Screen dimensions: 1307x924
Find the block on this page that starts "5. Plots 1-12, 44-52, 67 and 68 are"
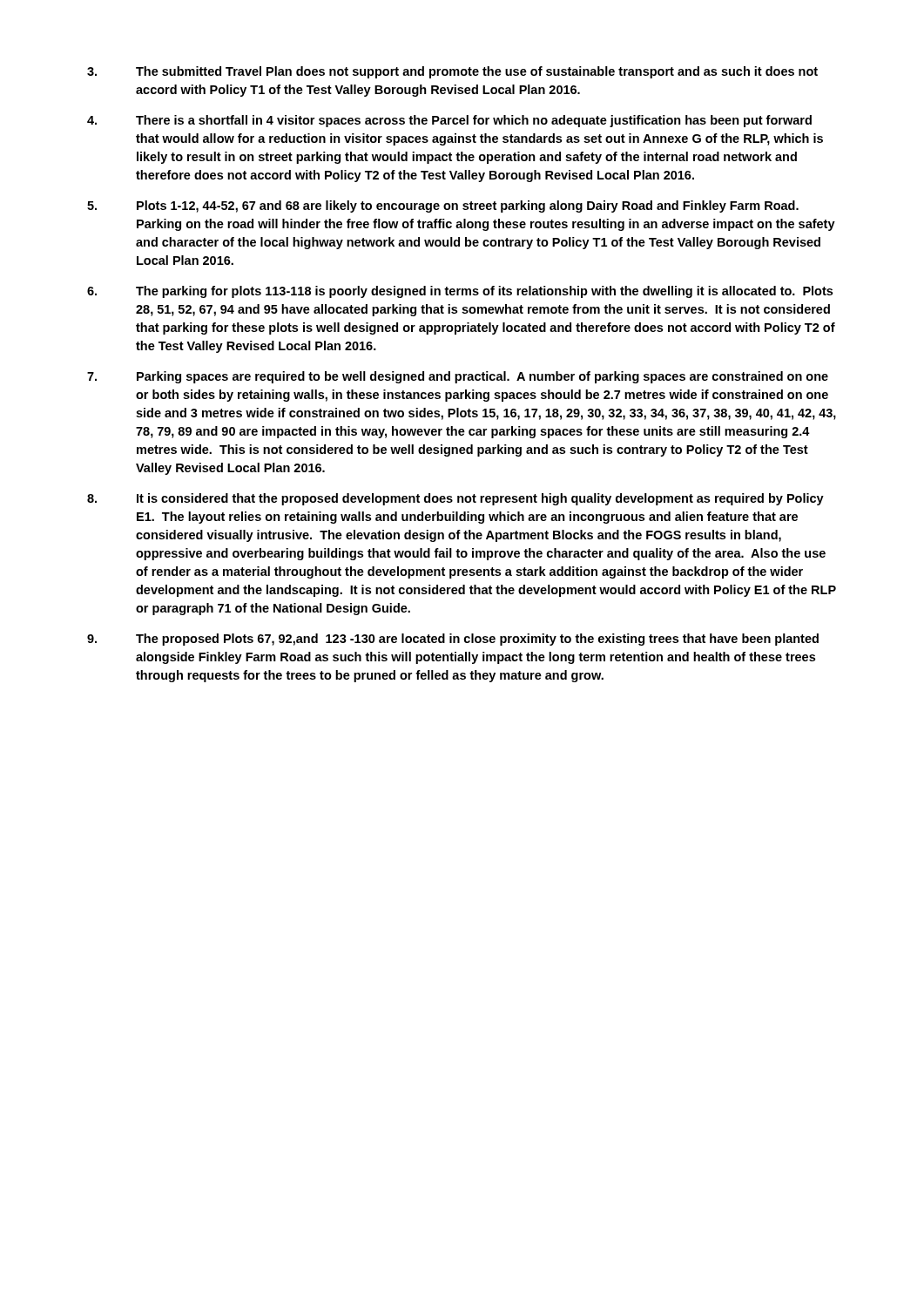pos(462,234)
